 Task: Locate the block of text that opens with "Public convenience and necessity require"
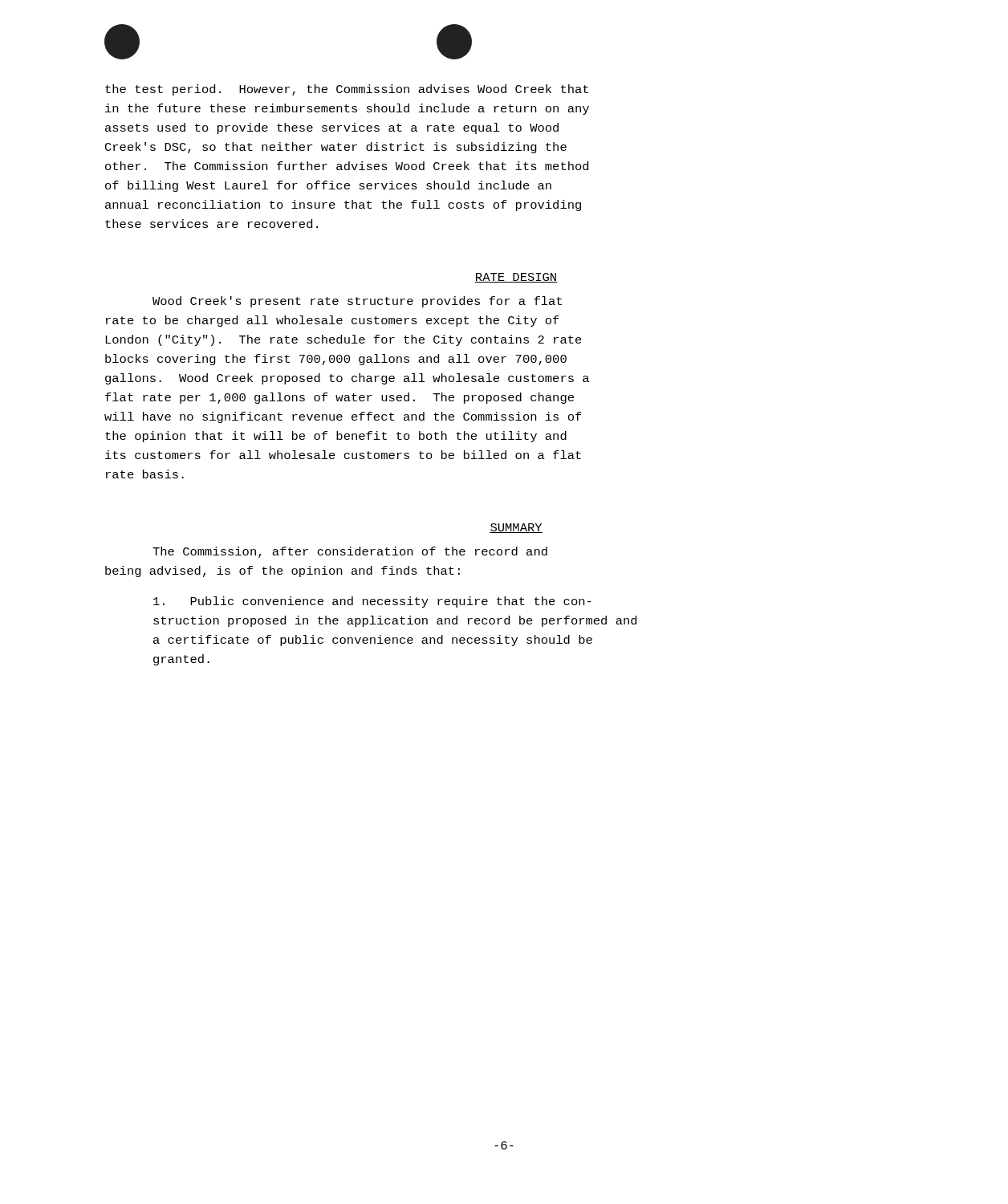tap(395, 631)
